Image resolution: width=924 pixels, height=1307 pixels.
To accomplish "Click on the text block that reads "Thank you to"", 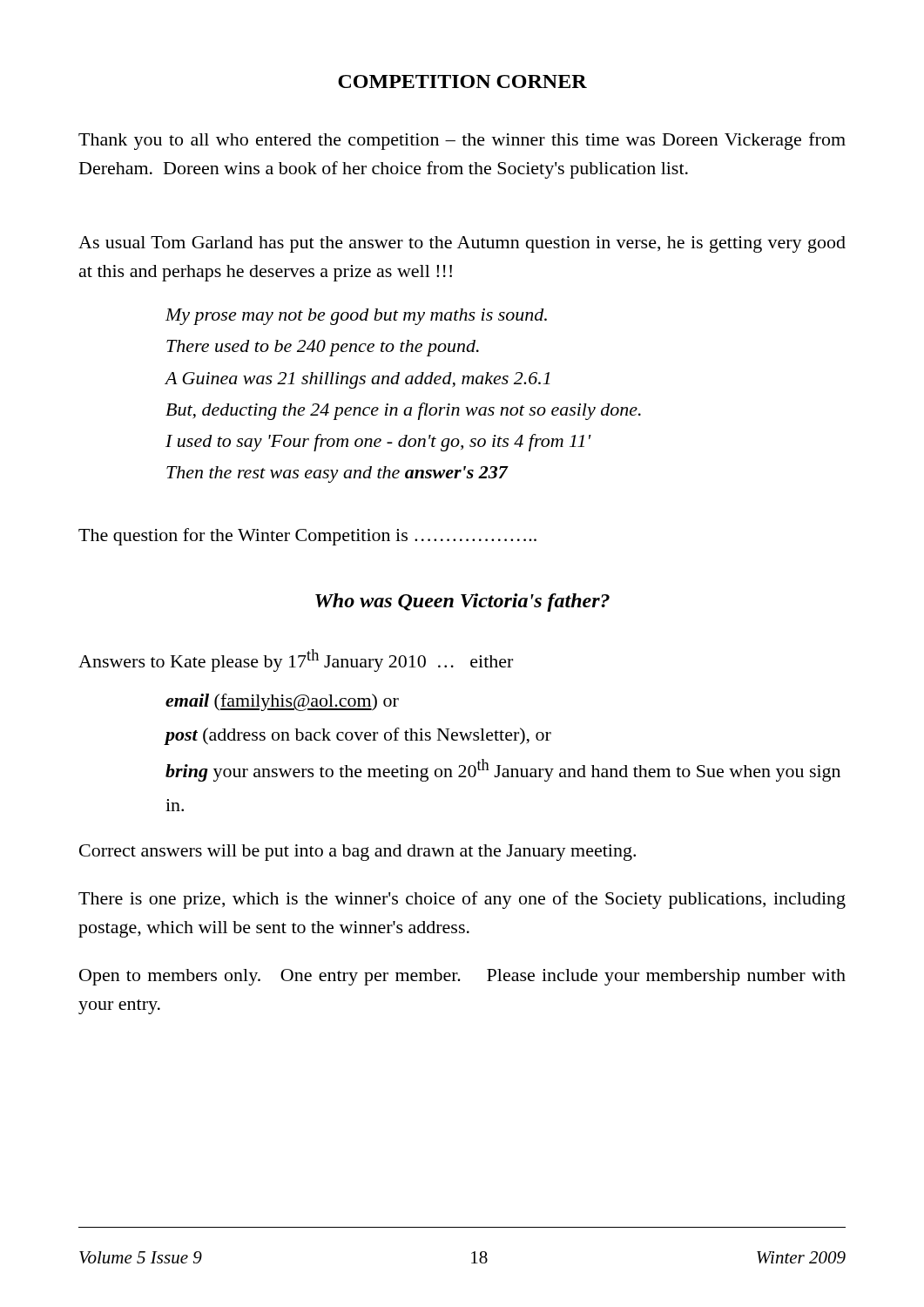I will [462, 153].
